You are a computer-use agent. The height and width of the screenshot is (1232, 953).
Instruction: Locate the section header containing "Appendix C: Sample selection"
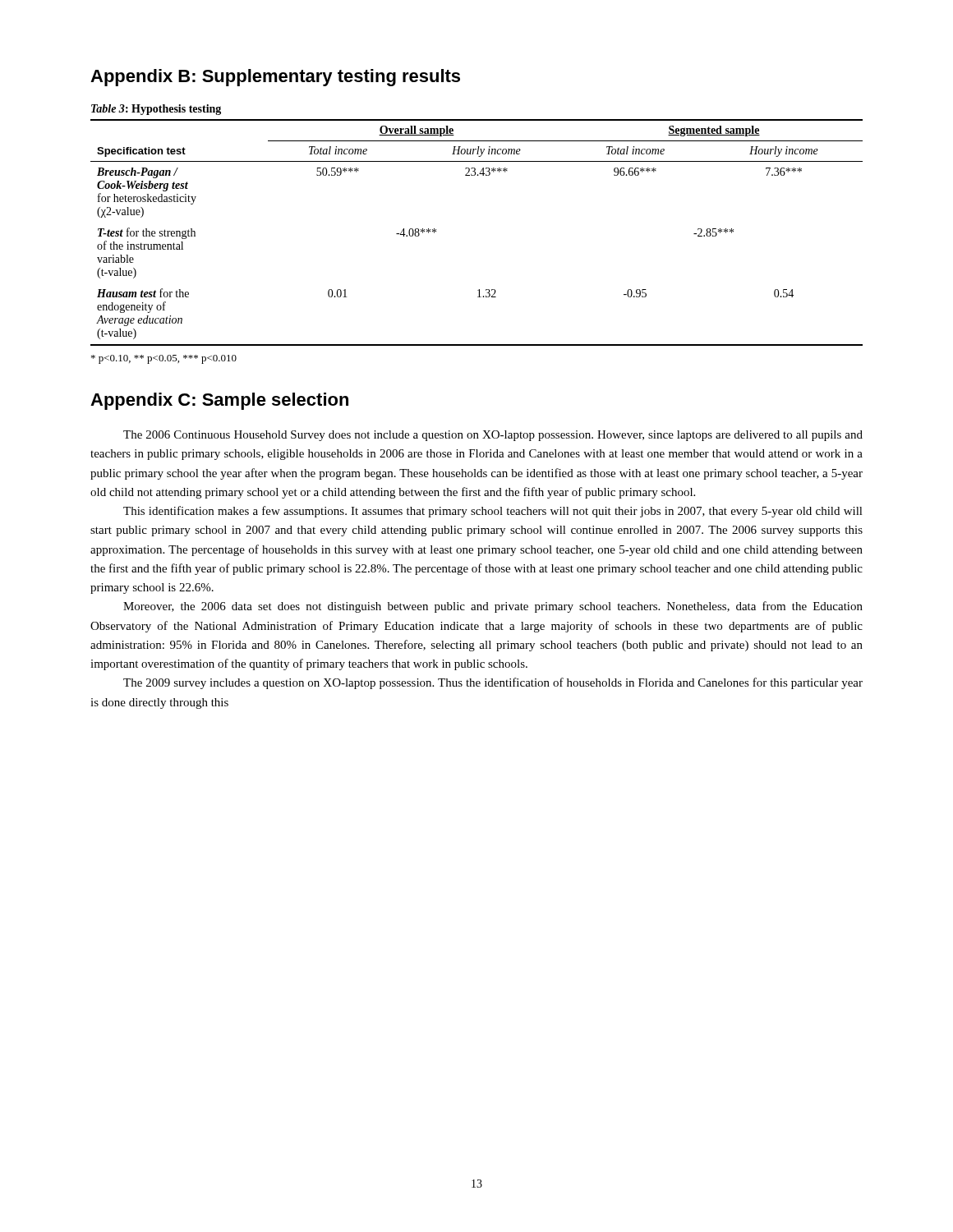[x=219, y=401]
